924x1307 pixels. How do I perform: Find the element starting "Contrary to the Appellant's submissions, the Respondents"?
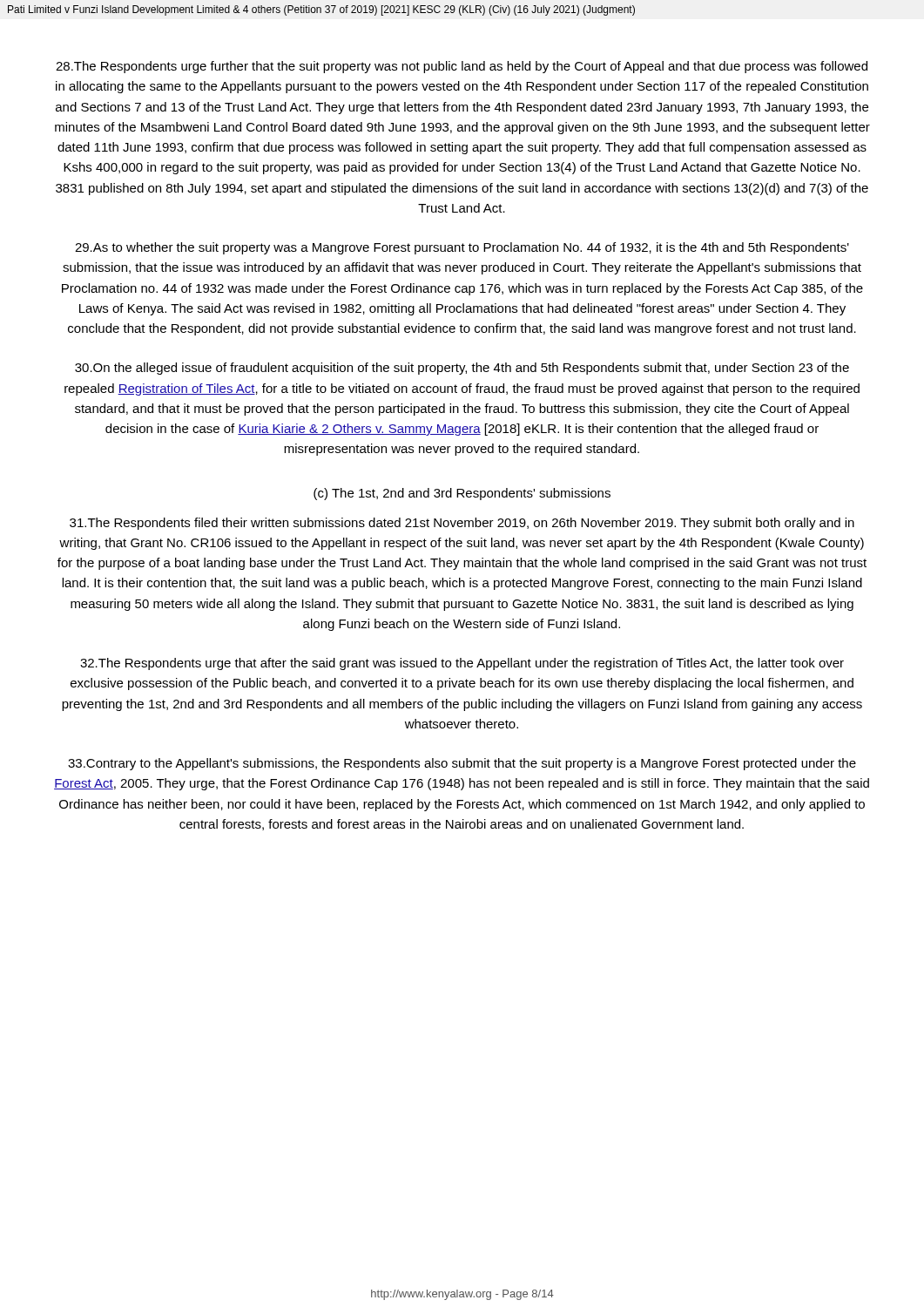pos(462,793)
